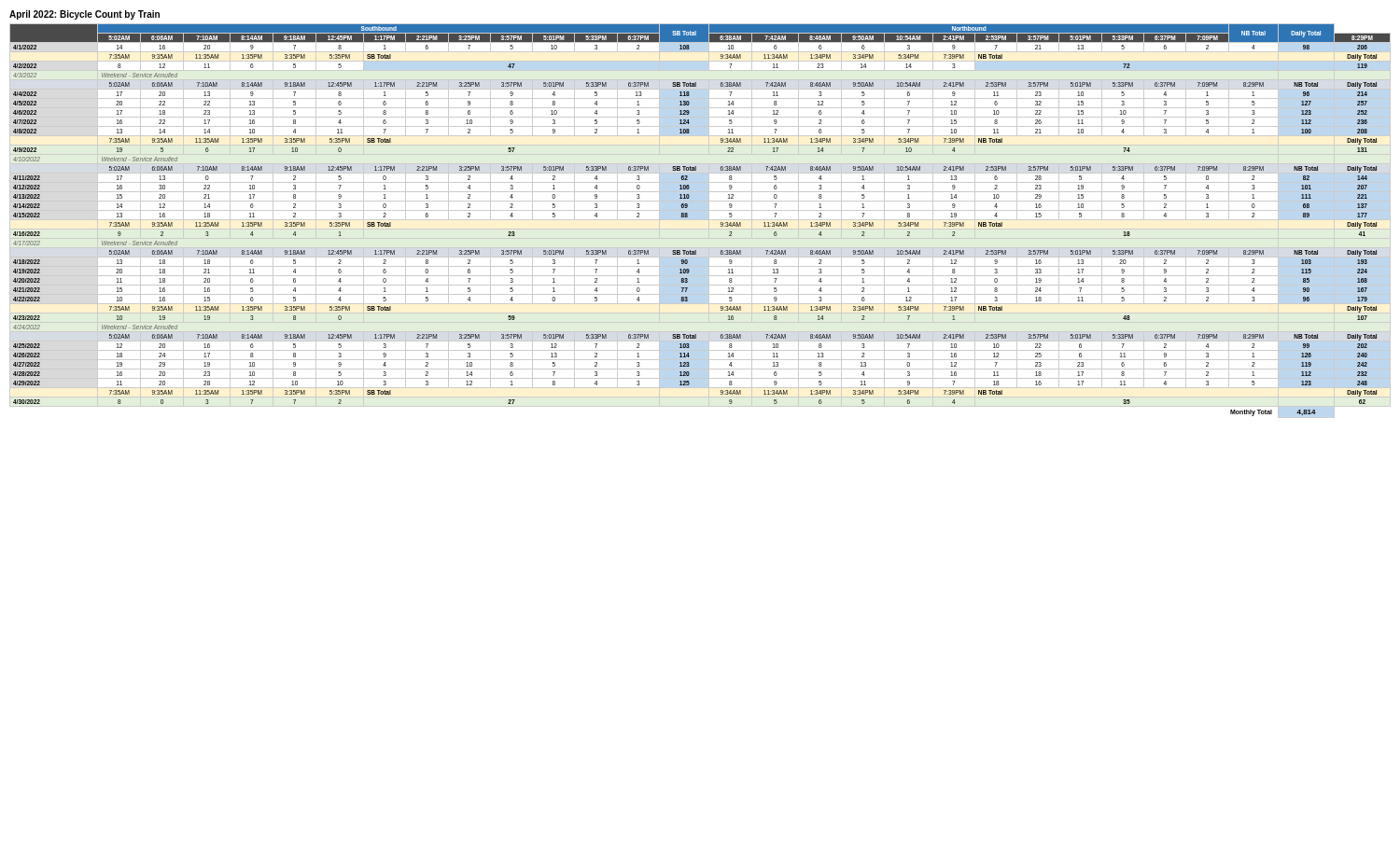
Task: Point to "April 2022: Bicycle Count by Train"
Action: (85, 14)
